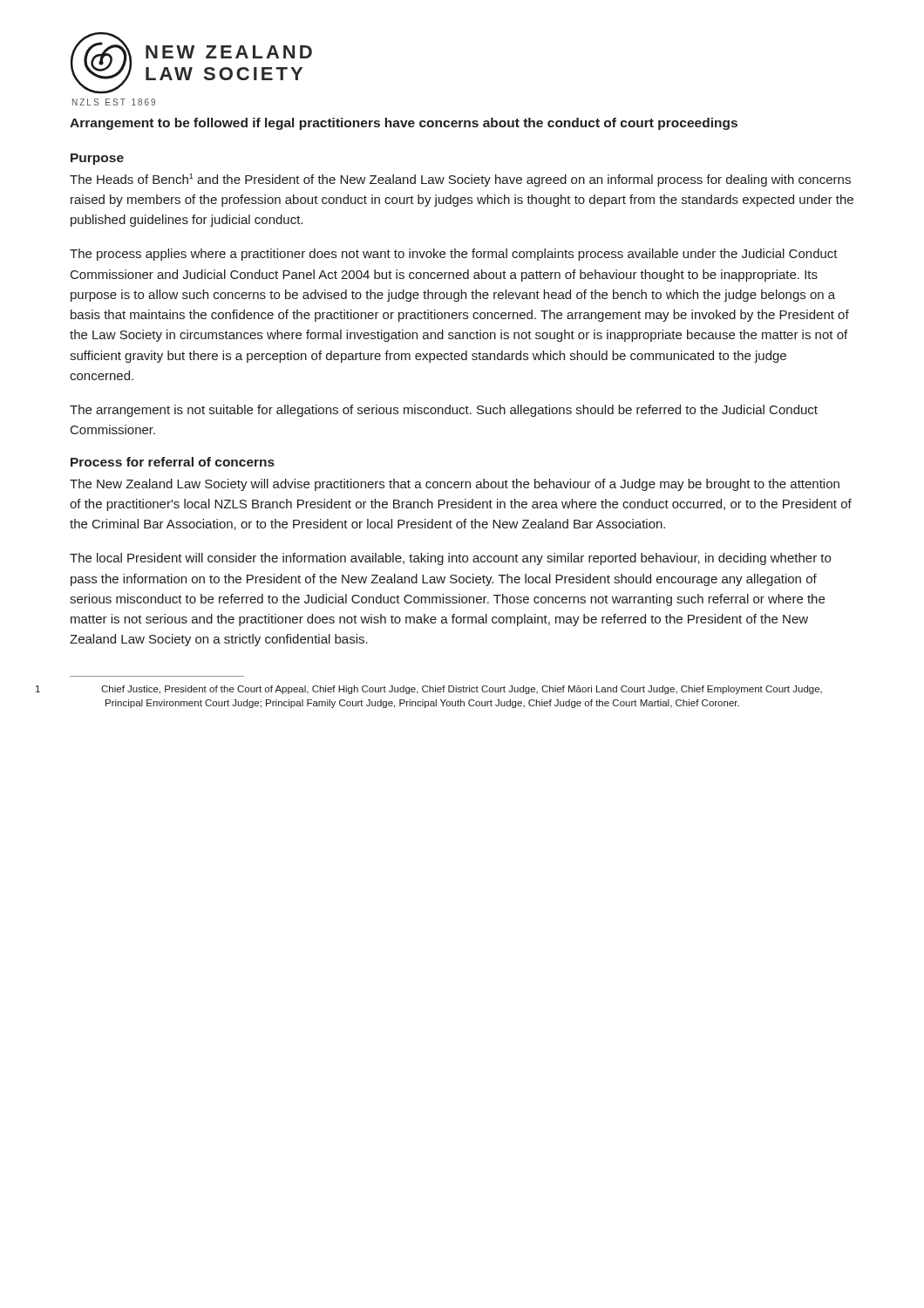Click on the title with the text "Arrangement to be followed if legal practitioners"
Screen dimensions: 1308x924
click(404, 122)
